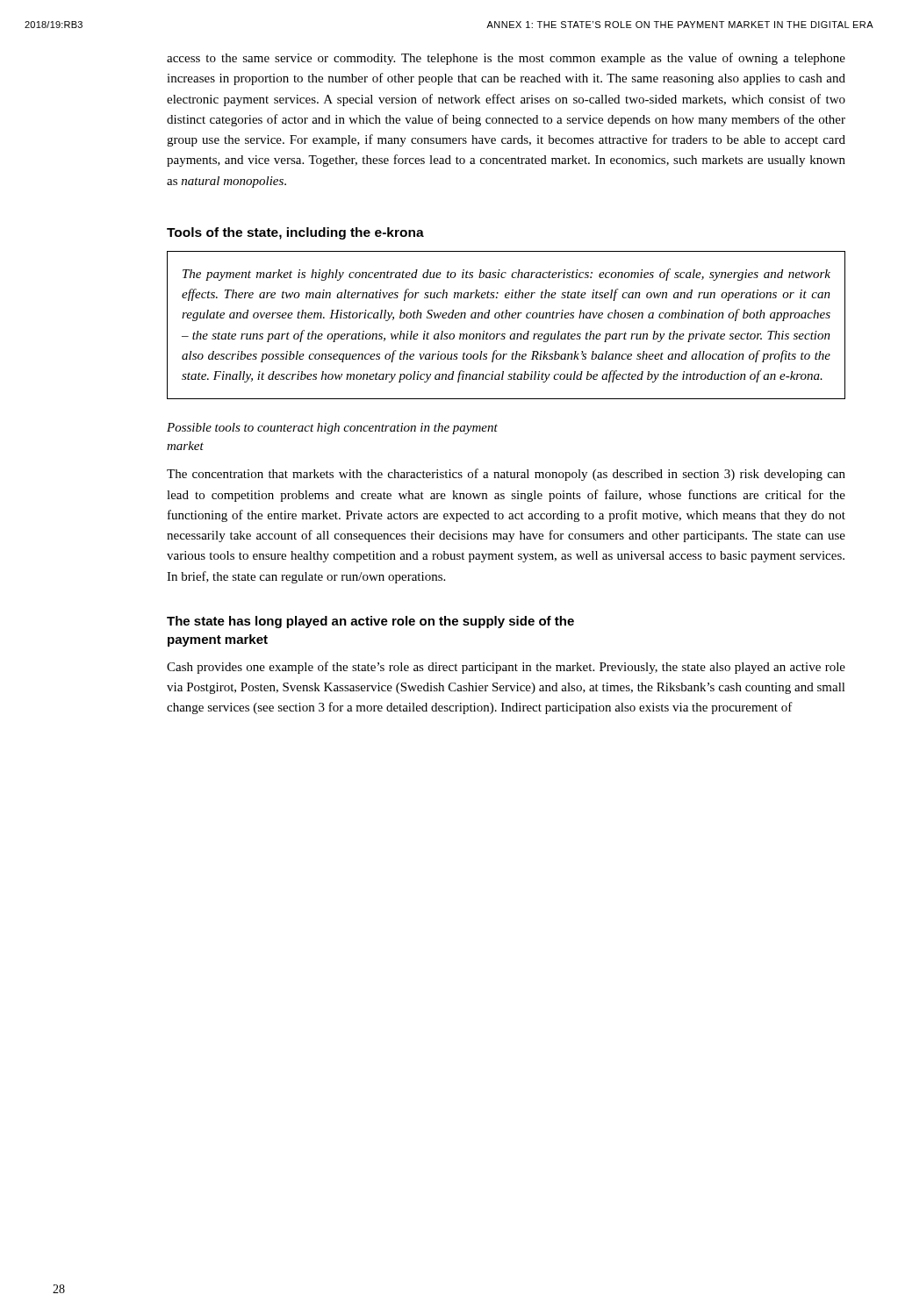Point to the block beginning "Cash provides one example of the"
This screenshot has width=898, height=1316.
(506, 687)
